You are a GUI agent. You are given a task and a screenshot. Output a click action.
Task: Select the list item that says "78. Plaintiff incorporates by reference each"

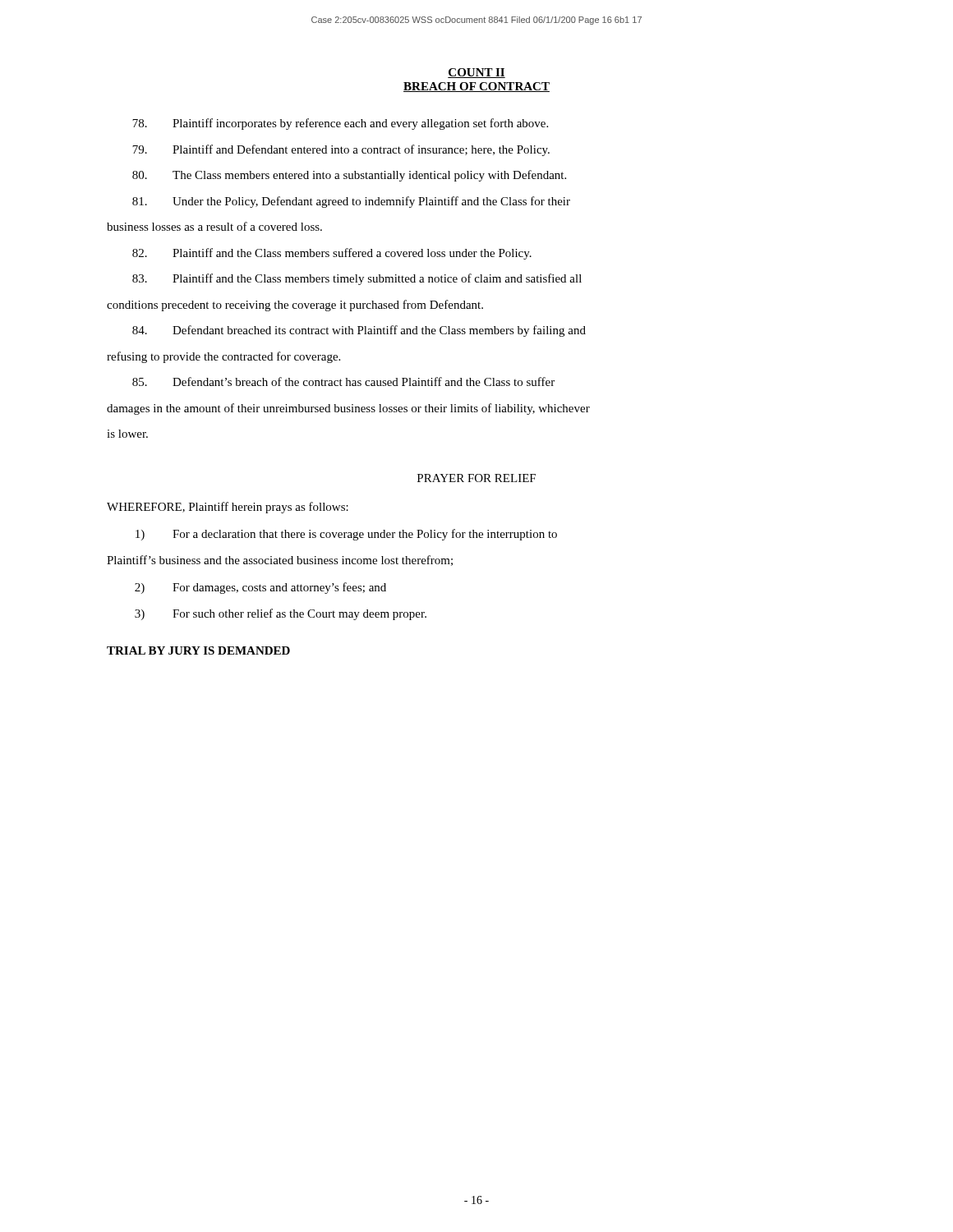pyautogui.click(x=476, y=124)
